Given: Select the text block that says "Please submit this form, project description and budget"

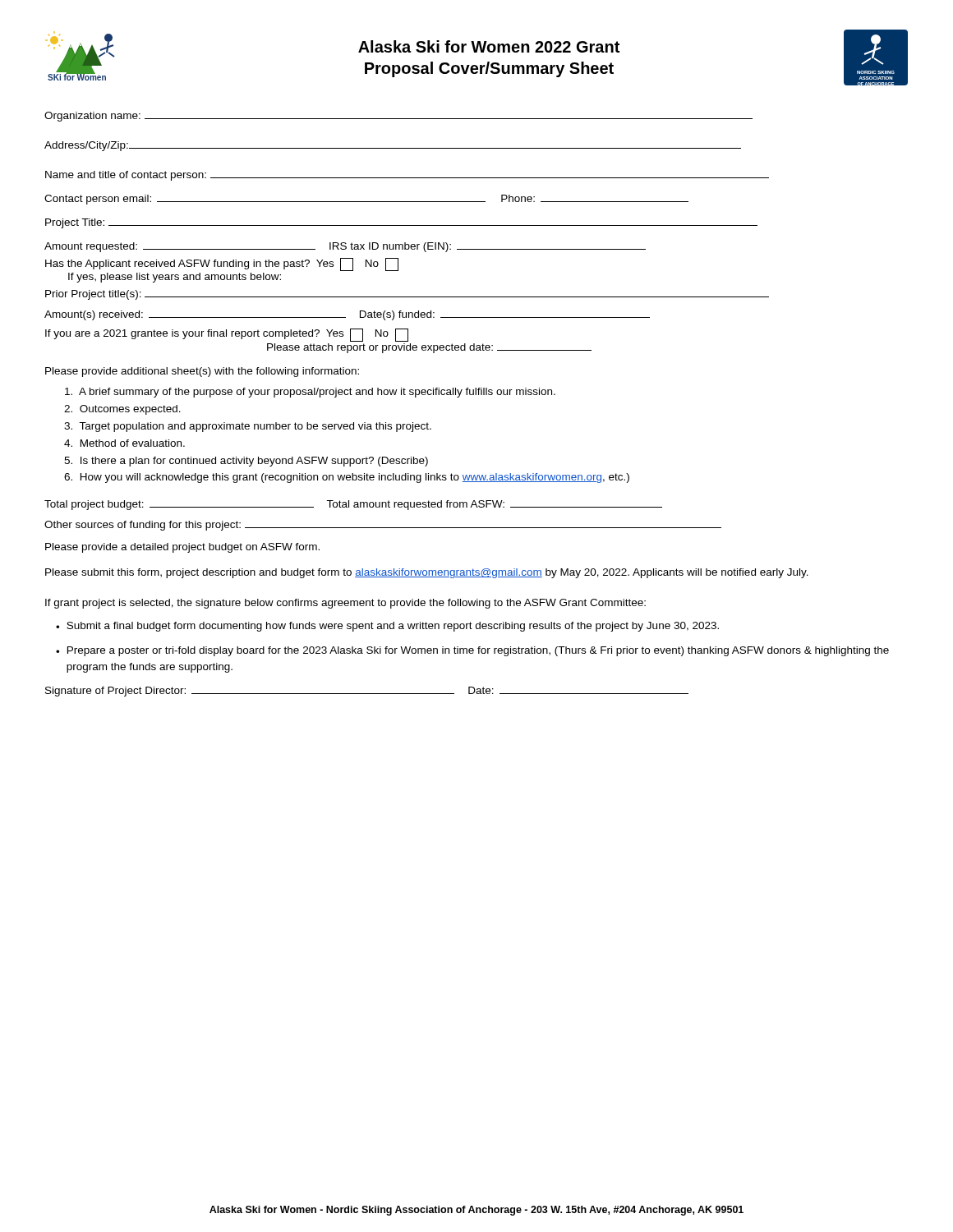Looking at the screenshot, I should tap(427, 572).
